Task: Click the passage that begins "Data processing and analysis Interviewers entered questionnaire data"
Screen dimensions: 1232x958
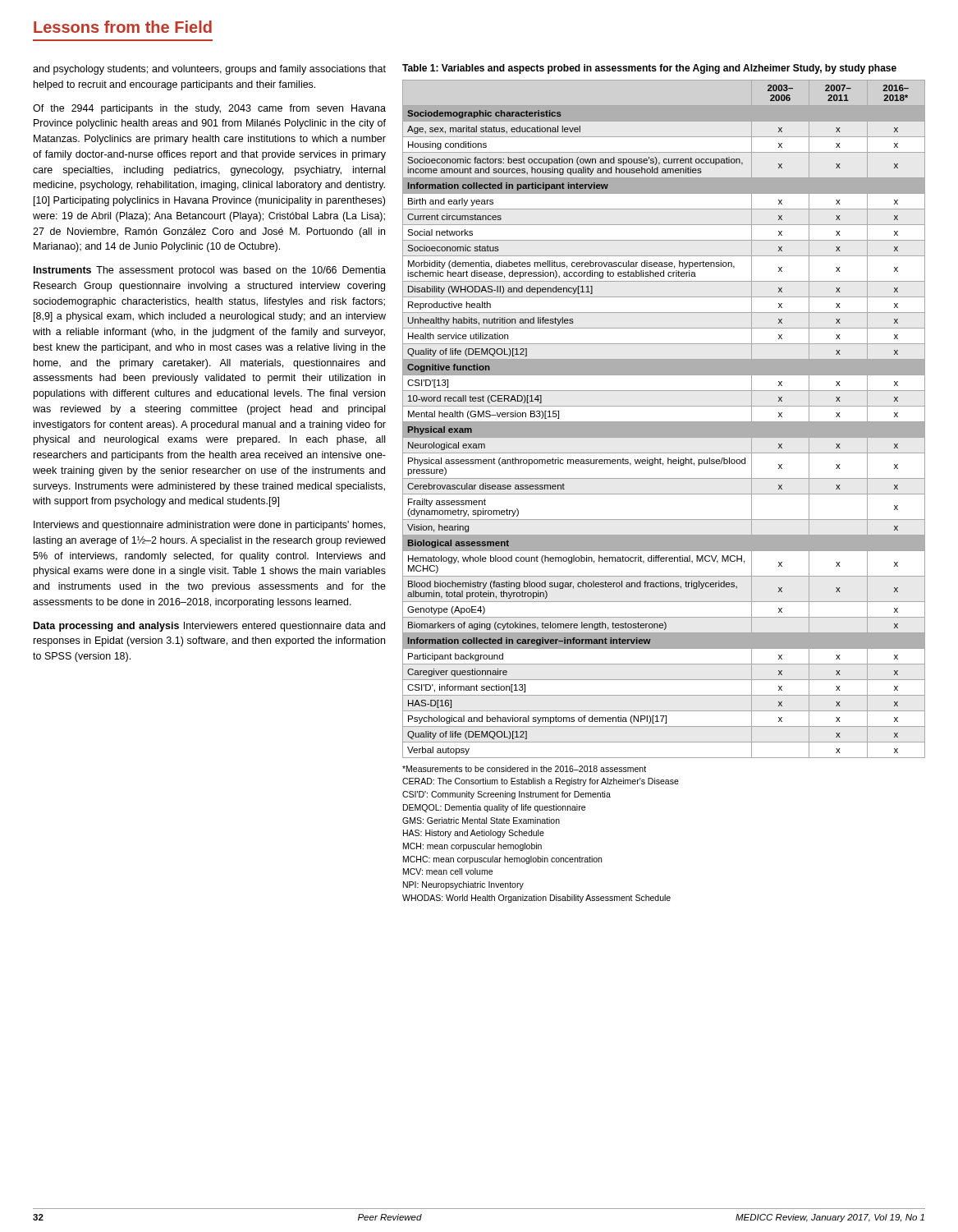Action: (209, 641)
